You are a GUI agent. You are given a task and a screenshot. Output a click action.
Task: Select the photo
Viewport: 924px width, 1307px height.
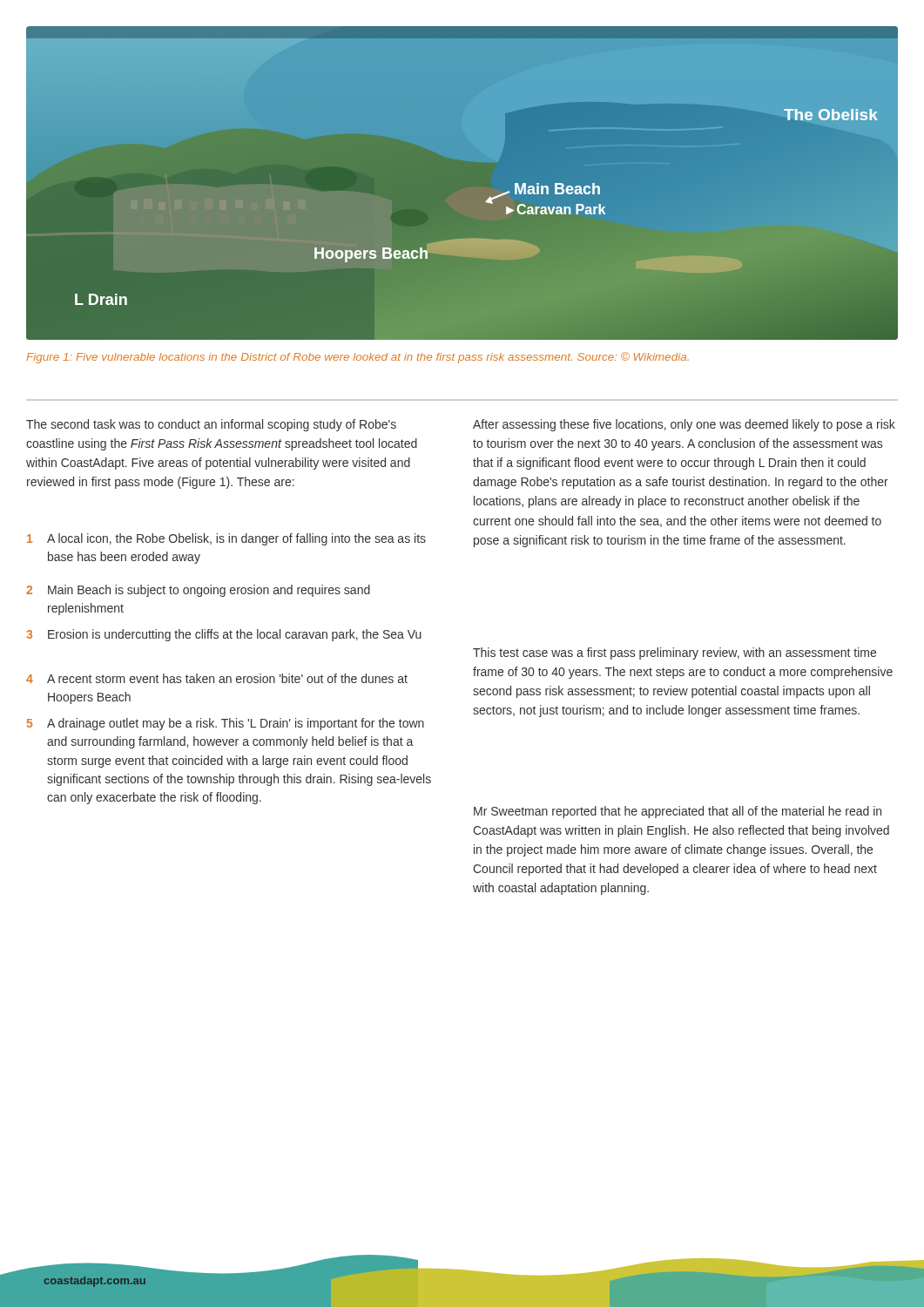click(x=462, y=183)
